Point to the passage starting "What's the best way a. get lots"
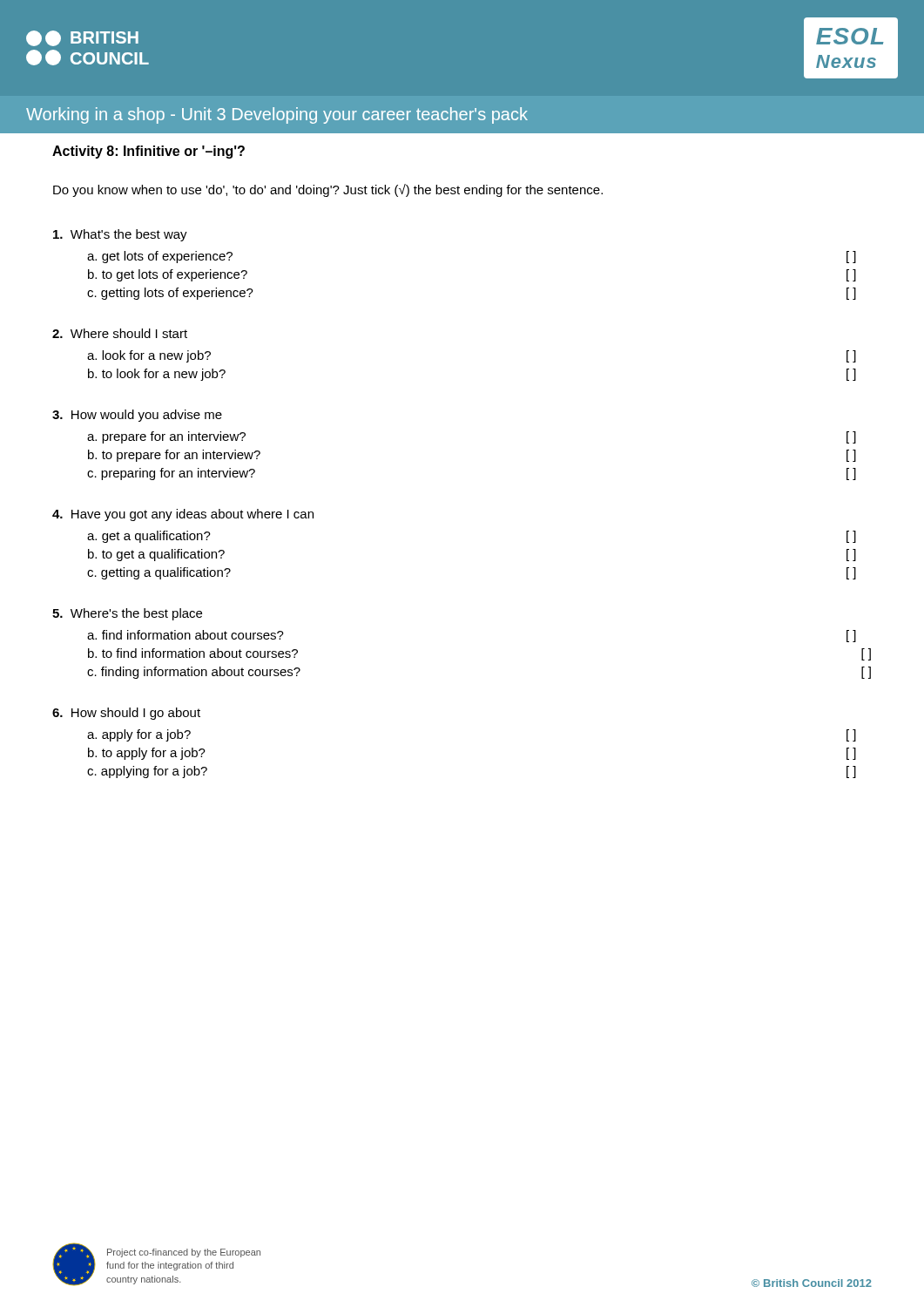The height and width of the screenshot is (1307, 924). point(120,235)
